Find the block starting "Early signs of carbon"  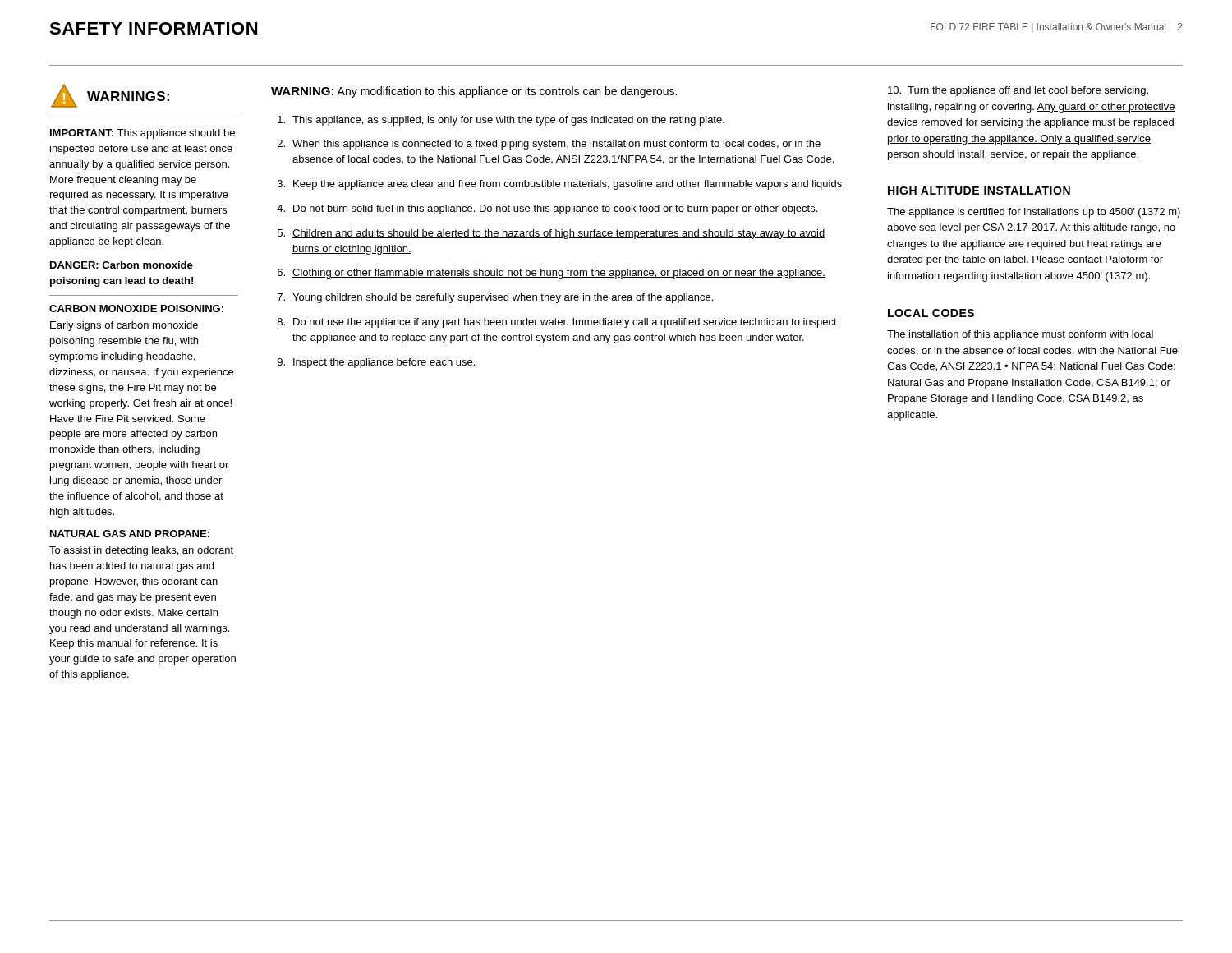pyautogui.click(x=142, y=418)
